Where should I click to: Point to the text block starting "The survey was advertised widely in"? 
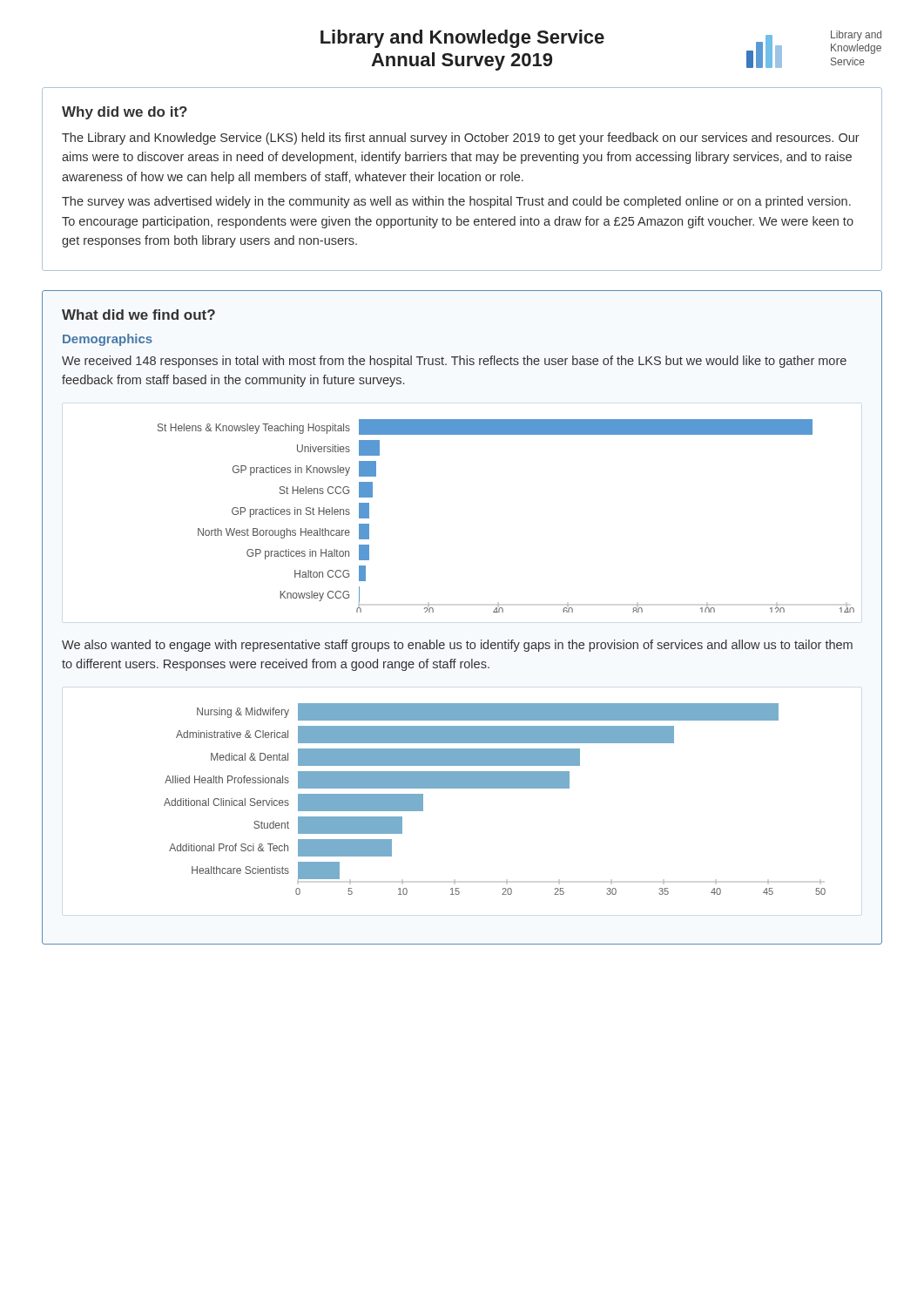[458, 221]
